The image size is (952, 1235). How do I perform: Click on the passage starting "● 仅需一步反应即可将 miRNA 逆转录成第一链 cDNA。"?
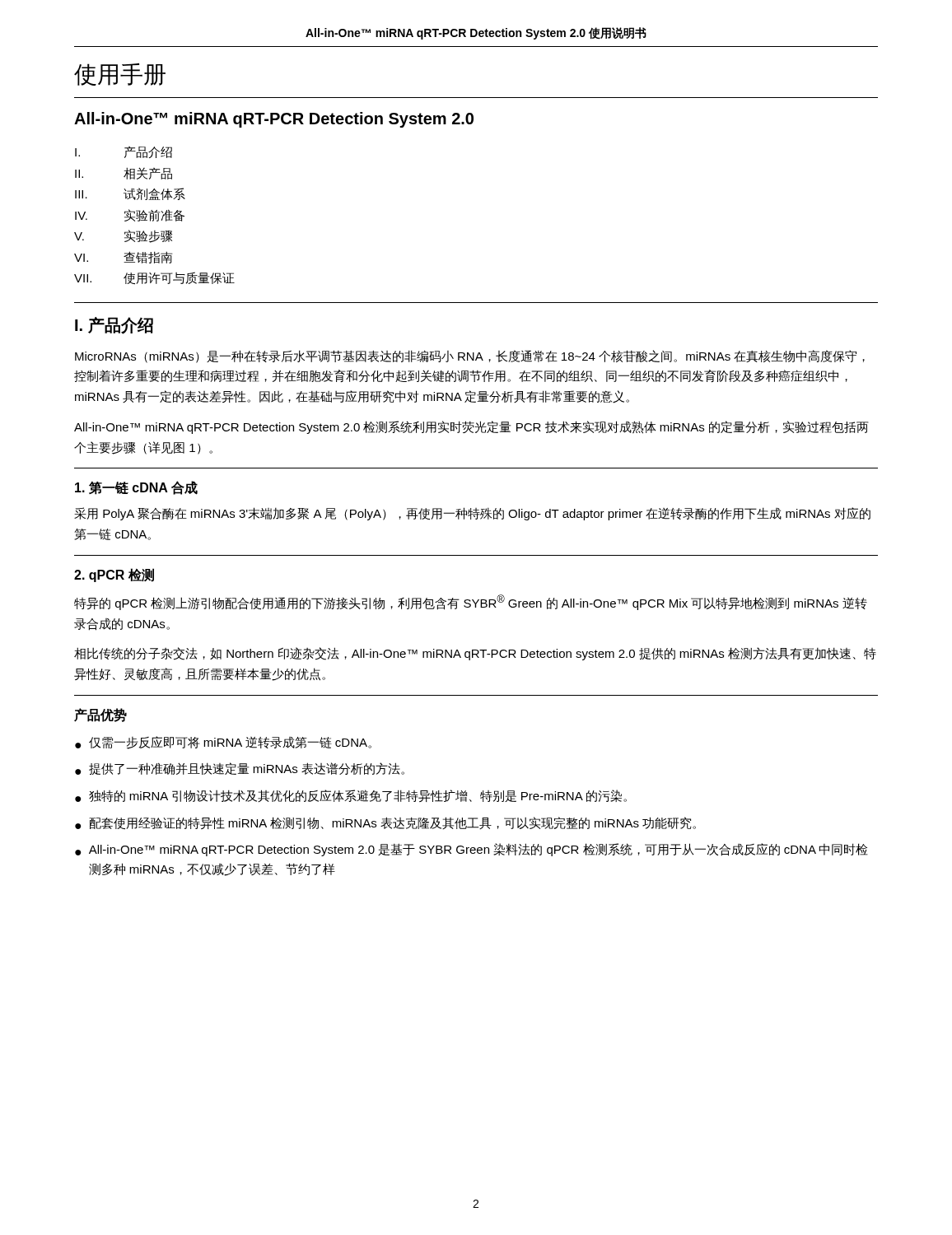[x=223, y=743]
